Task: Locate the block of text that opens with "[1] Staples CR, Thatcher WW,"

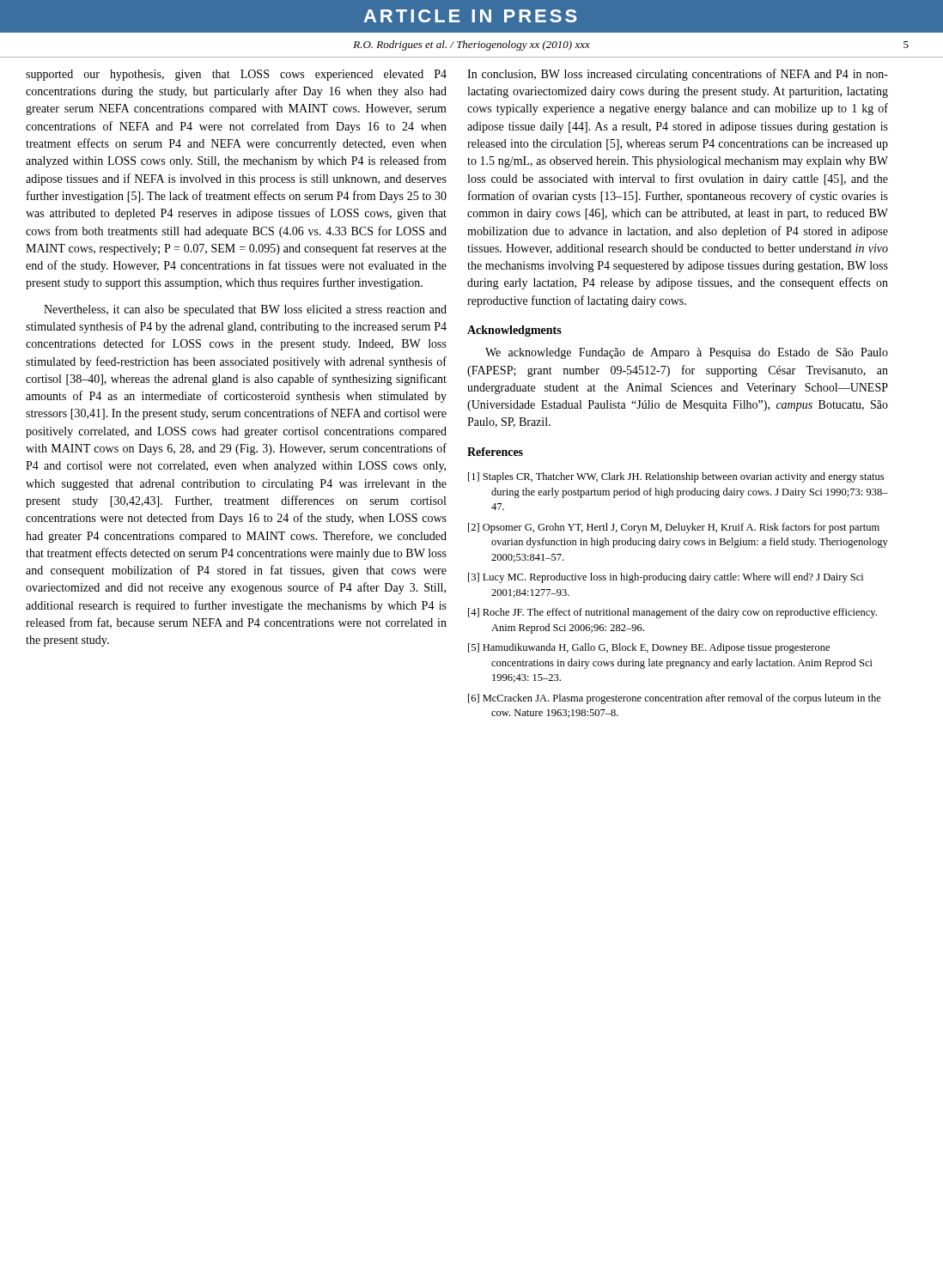Action: point(677,492)
